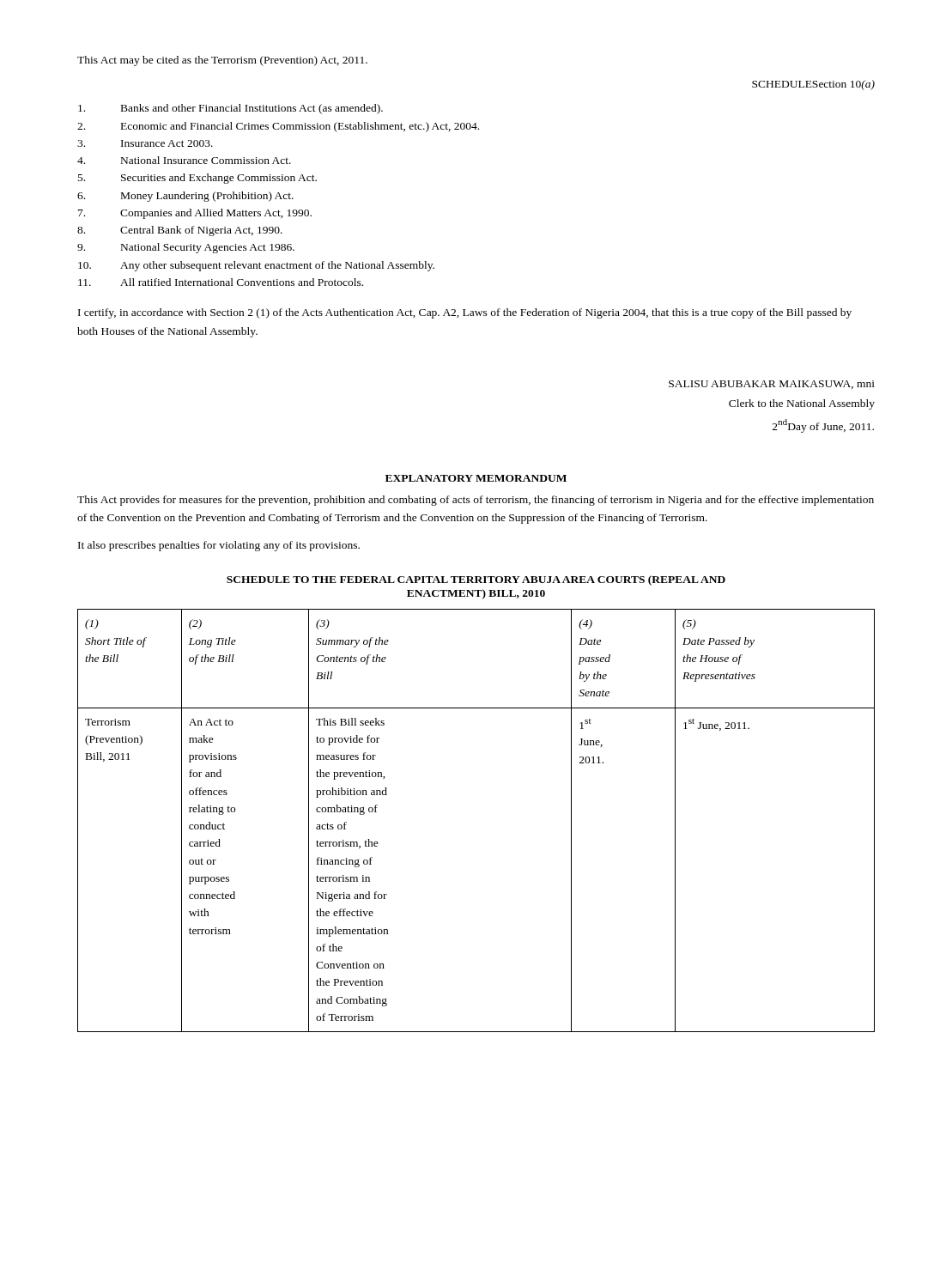Find the text block starting "9.National Security Agencies Act 1986."

click(186, 248)
